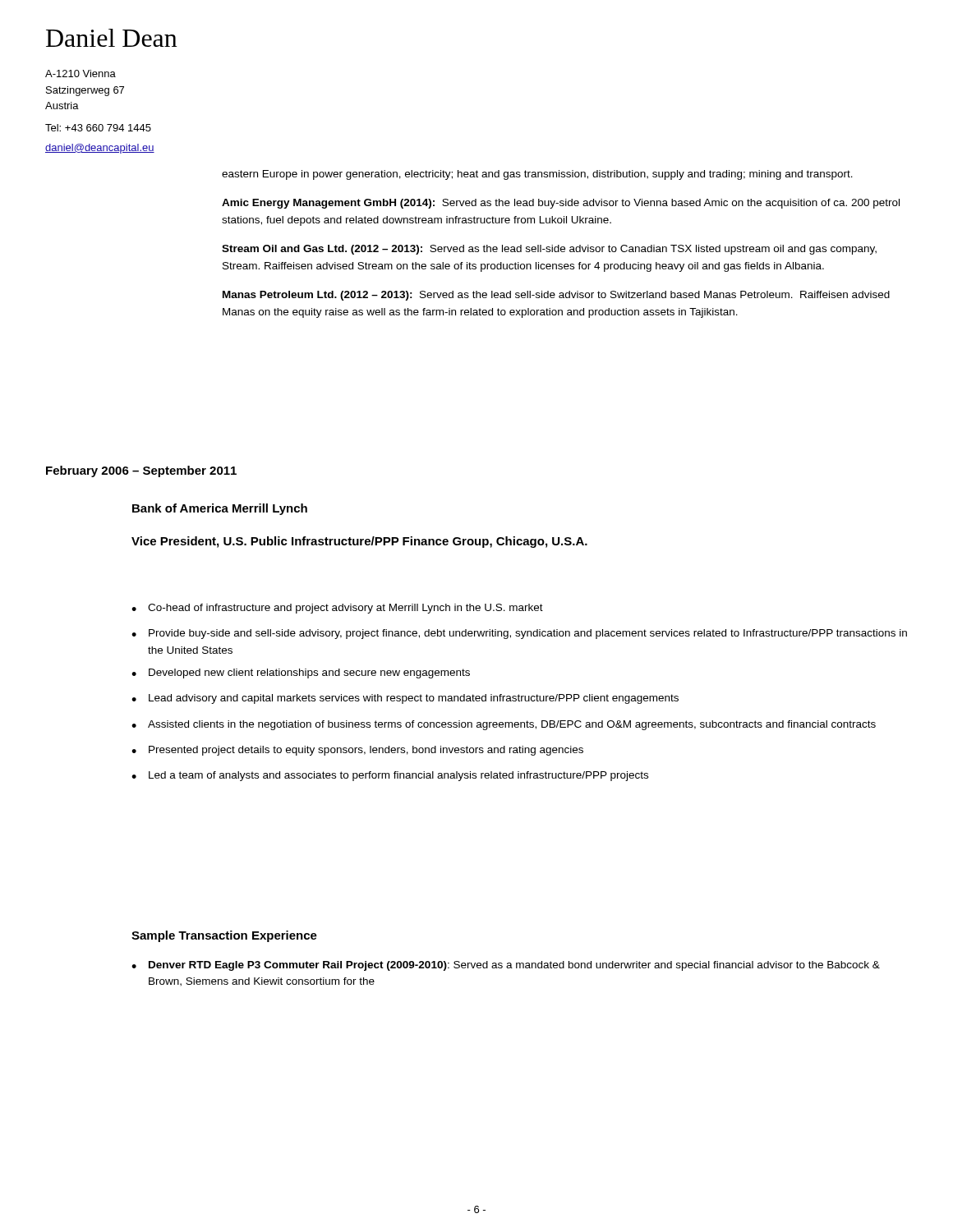This screenshot has height=1232, width=953.
Task: Locate the list item containing "• Co-head of infrastructure and"
Action: coord(520,610)
